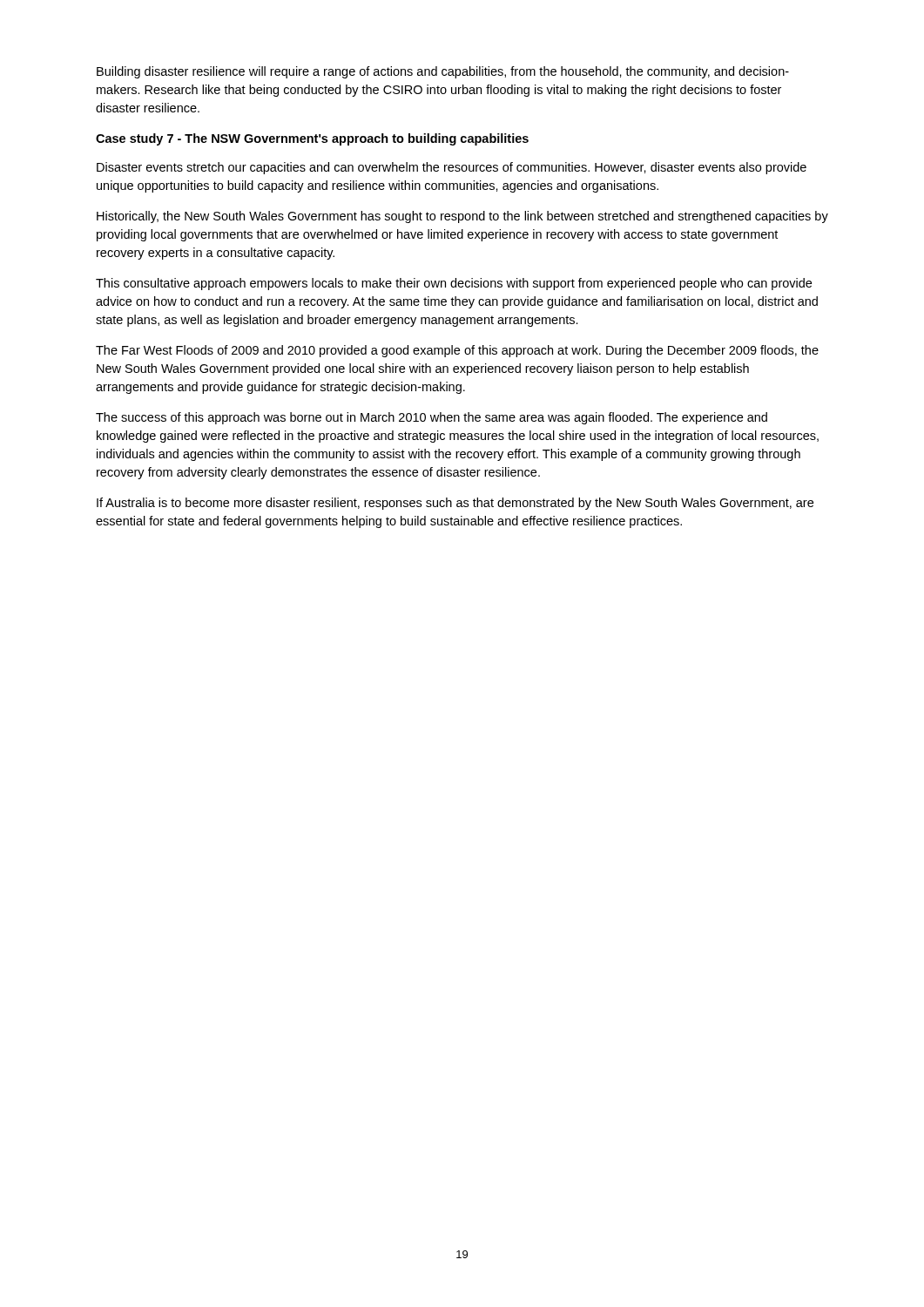Select the text block that says "Disaster events stretch our"
Viewport: 924px width, 1307px height.
pyautogui.click(x=451, y=177)
